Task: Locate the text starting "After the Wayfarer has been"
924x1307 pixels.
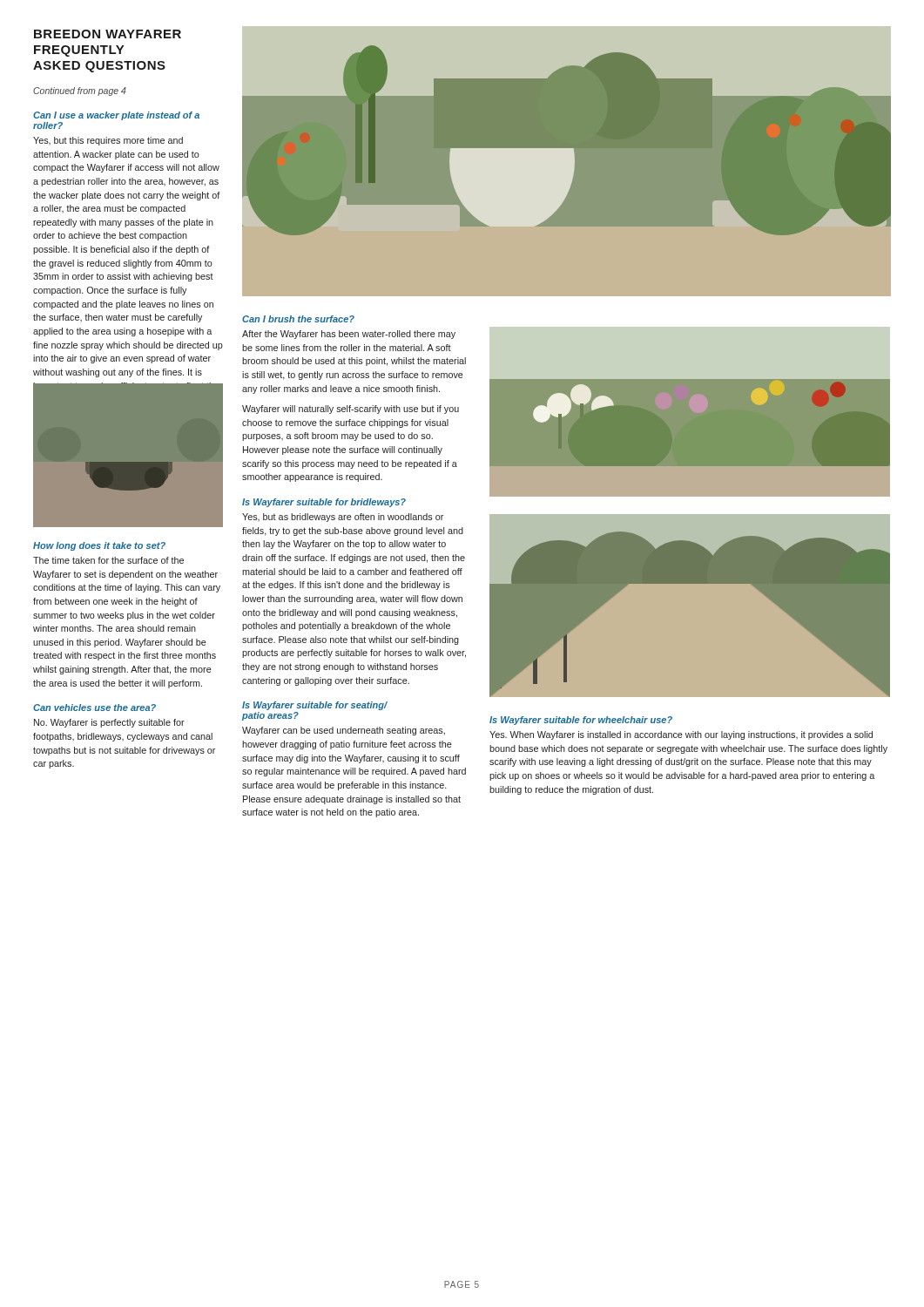Action: [x=355, y=406]
